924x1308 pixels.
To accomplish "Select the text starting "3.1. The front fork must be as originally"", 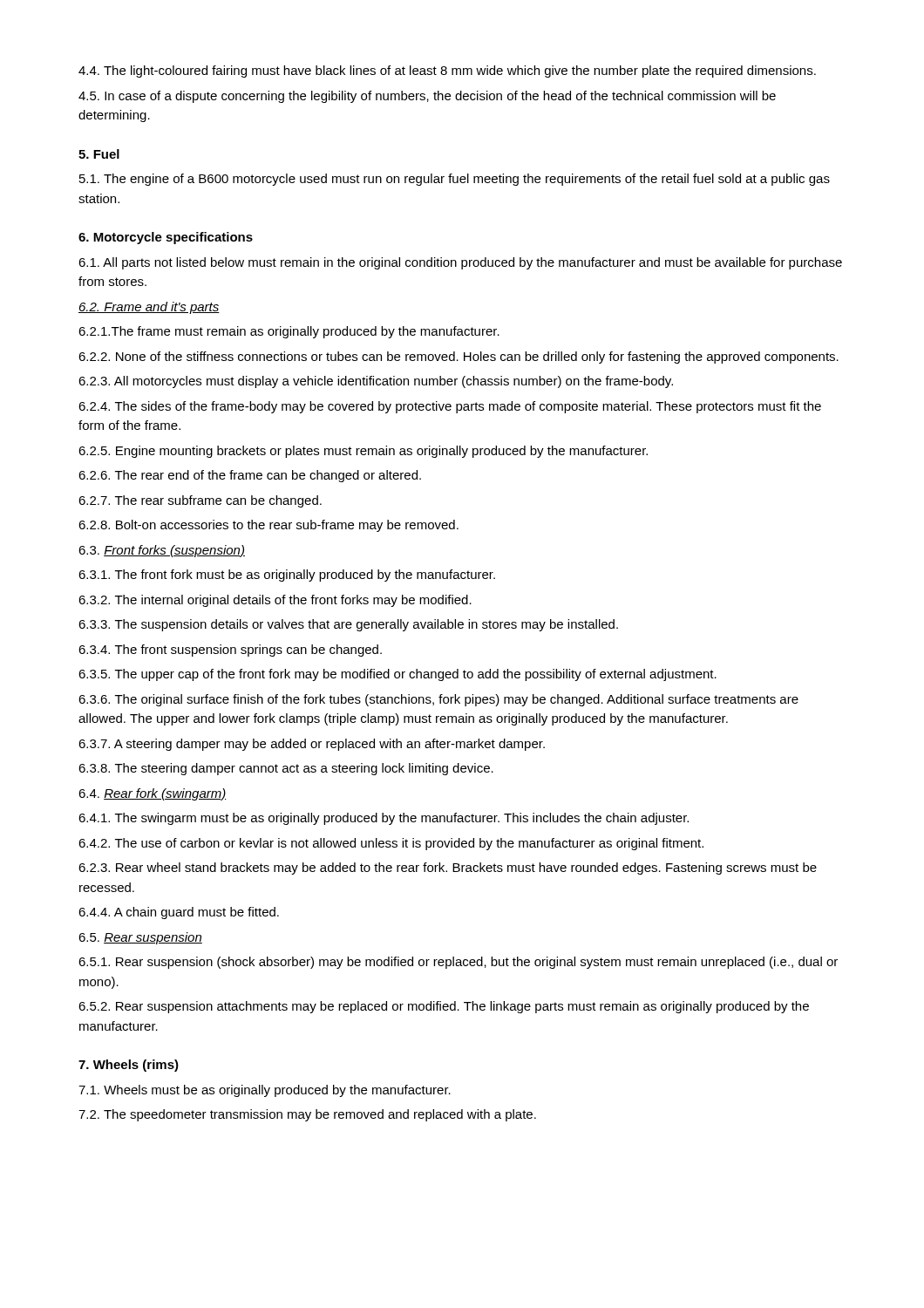I will 287,574.
